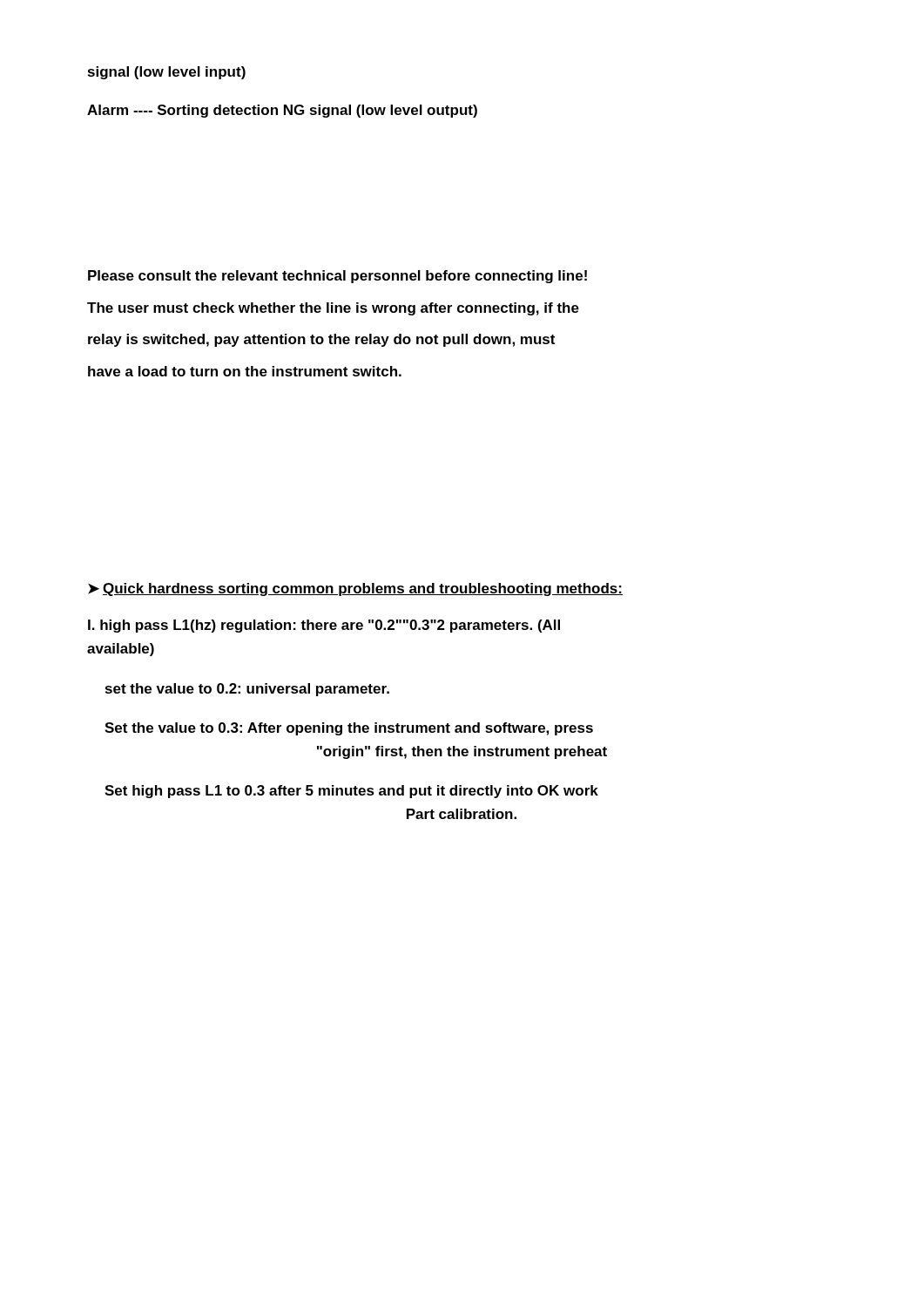
Task: Navigate to the text block starting "Set the value to 0.3:"
Action: [x=349, y=728]
